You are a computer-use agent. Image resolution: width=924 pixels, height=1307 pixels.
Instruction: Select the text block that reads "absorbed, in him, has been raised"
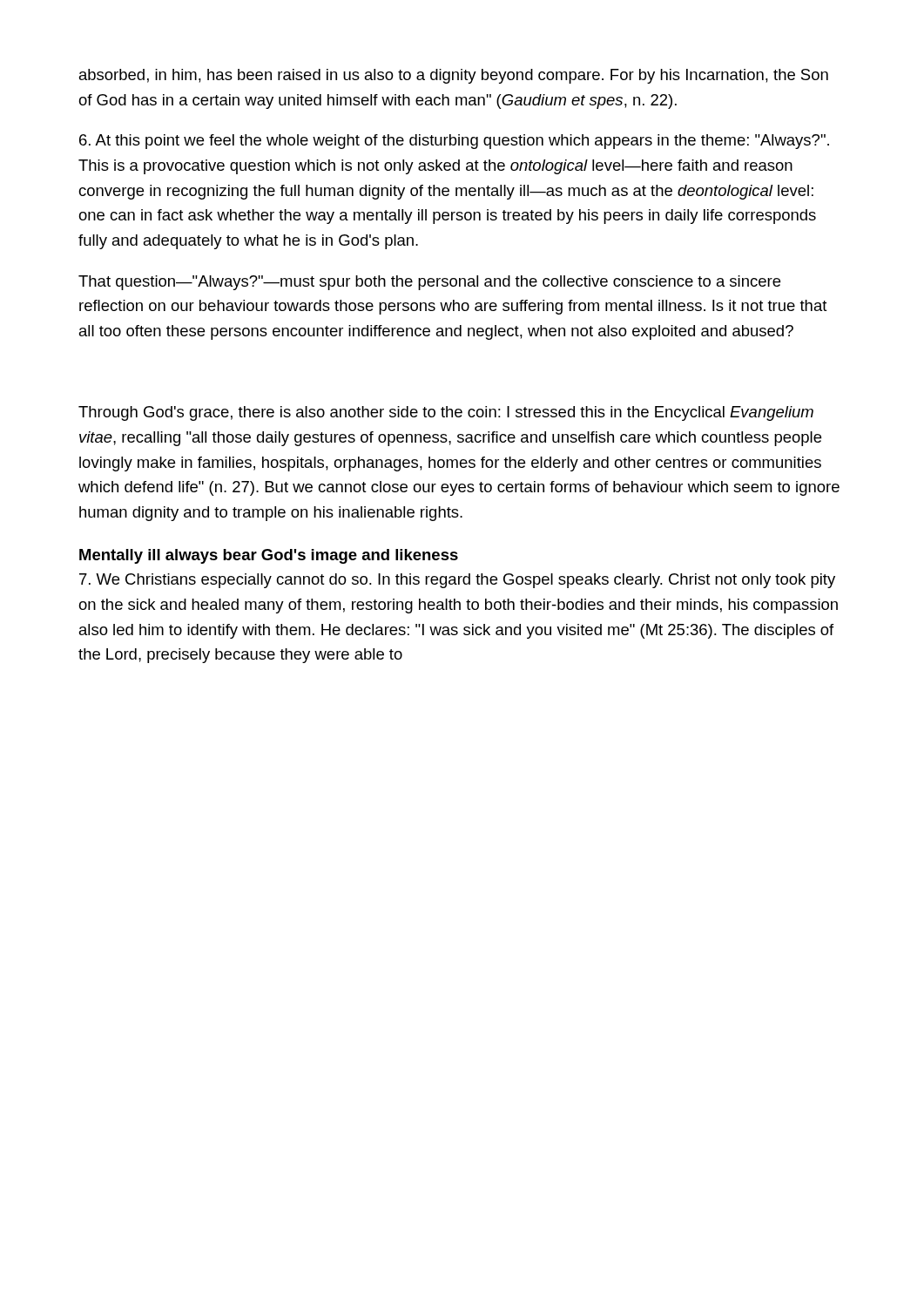coord(462,294)
